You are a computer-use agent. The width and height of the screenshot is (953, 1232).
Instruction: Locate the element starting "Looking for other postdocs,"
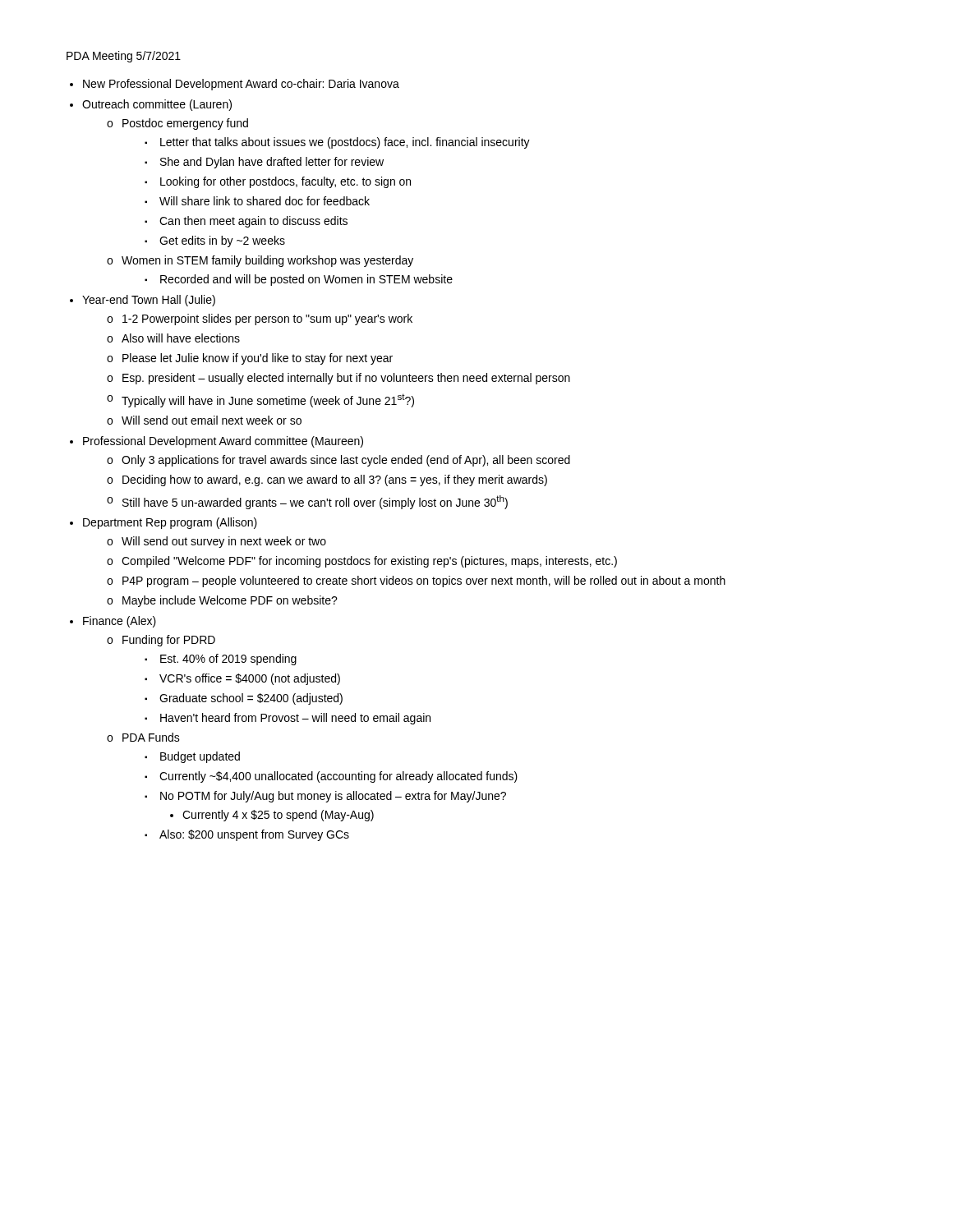286,182
